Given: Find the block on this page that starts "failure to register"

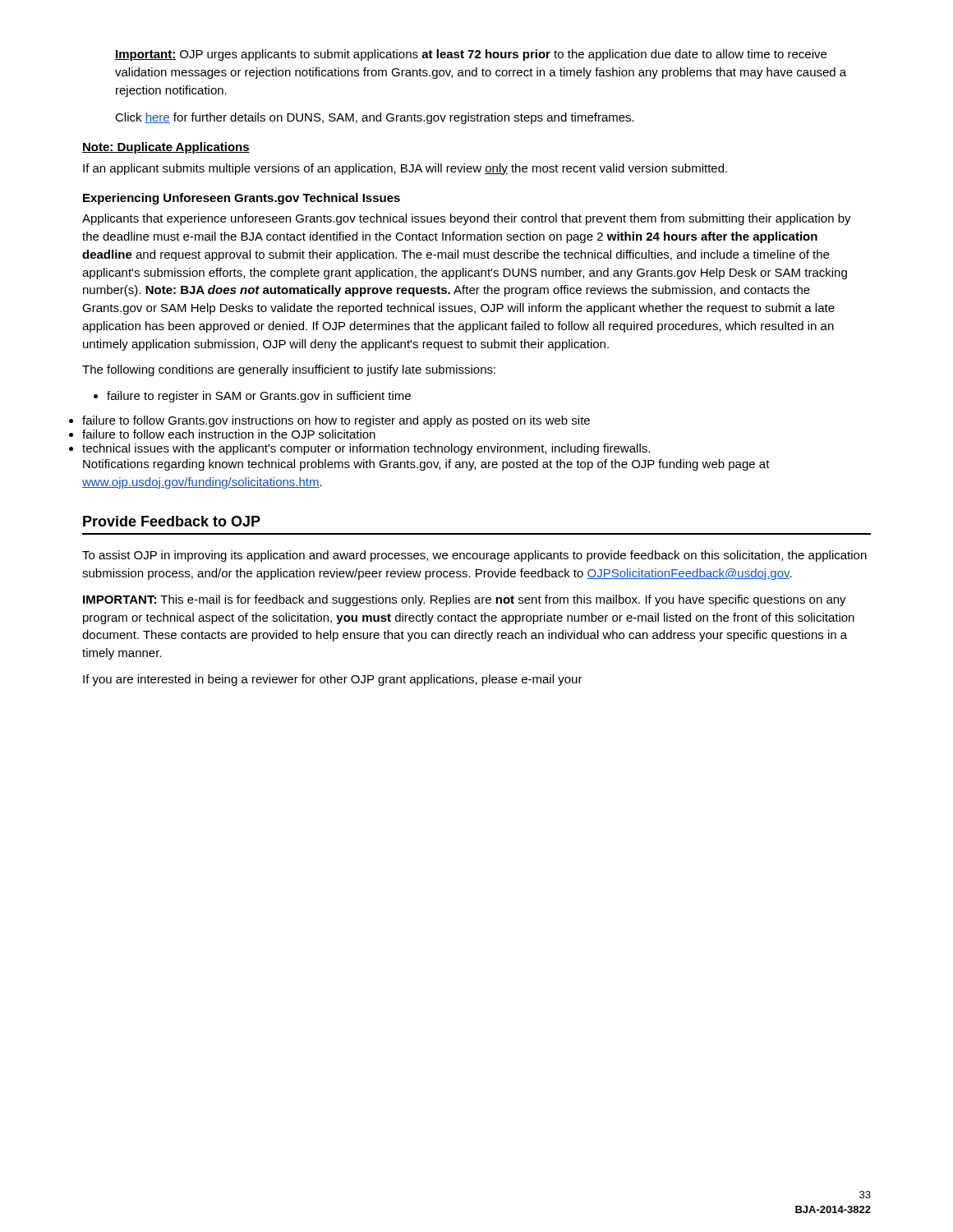Looking at the screenshot, I should 252,397.
